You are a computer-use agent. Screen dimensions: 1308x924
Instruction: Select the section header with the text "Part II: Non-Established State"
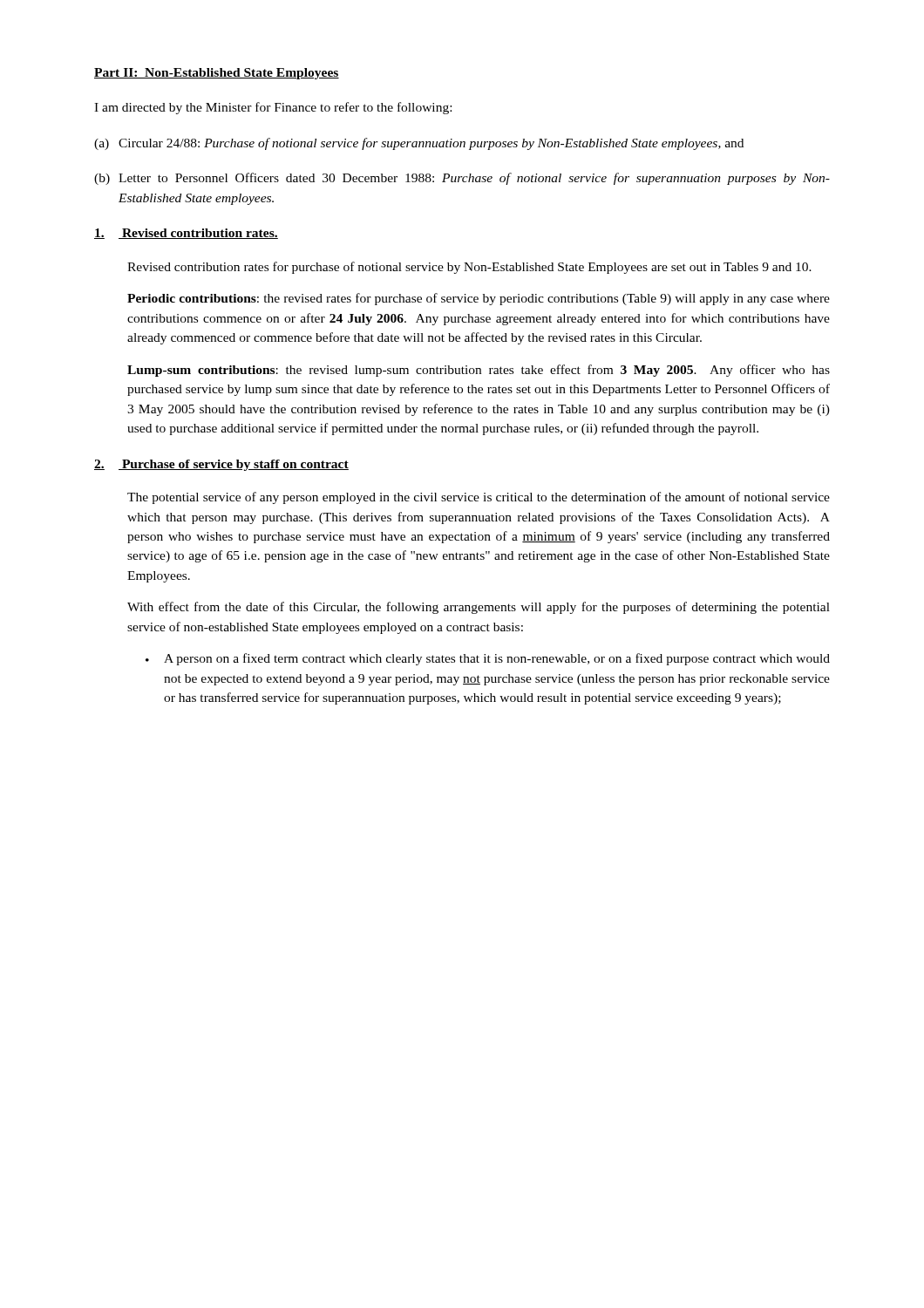click(216, 72)
